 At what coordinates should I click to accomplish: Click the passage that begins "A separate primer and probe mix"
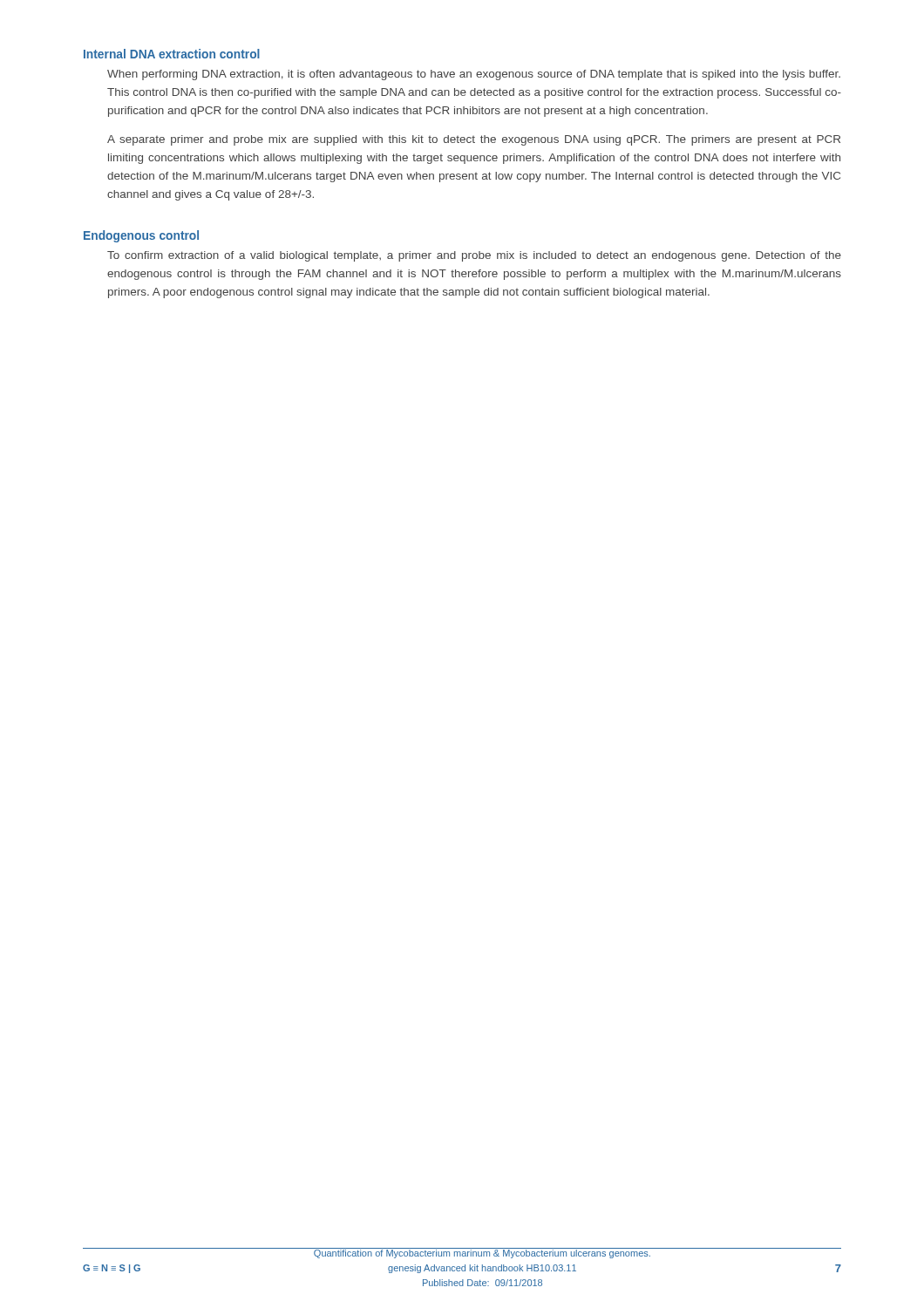pos(474,166)
